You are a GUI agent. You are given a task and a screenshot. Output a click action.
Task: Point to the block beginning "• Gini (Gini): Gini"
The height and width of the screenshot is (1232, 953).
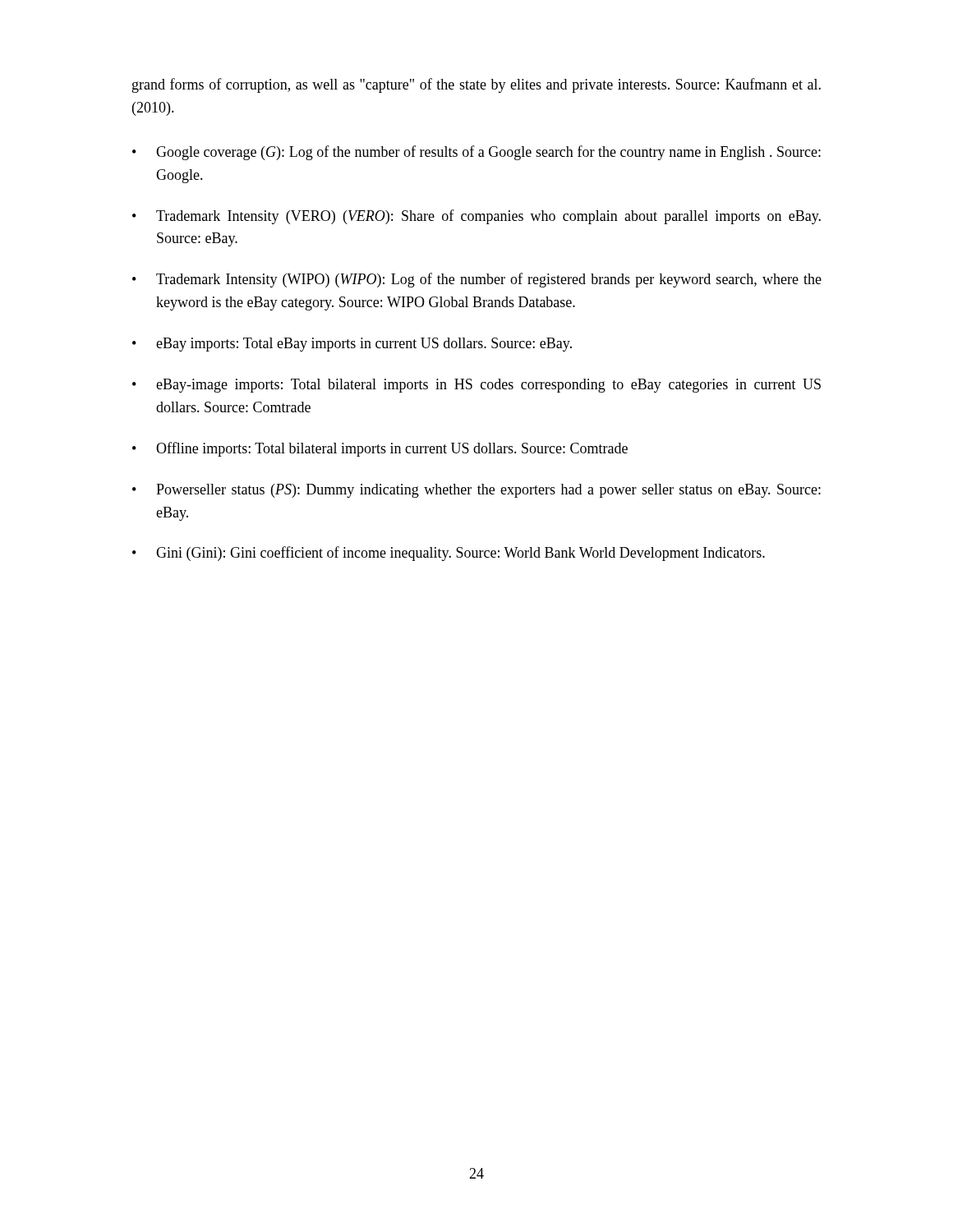[x=476, y=554]
